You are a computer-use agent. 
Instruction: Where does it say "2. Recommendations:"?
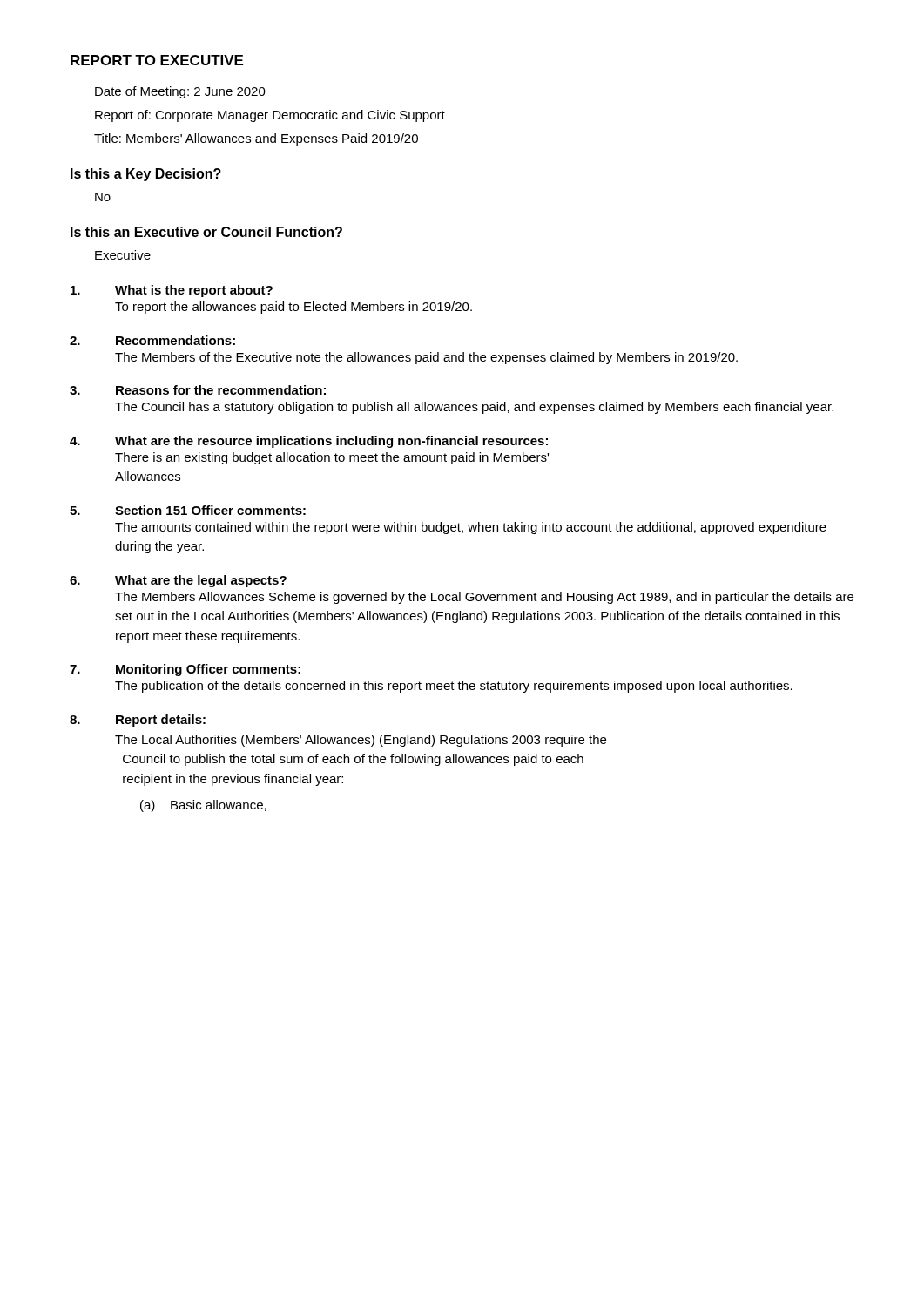152,340
